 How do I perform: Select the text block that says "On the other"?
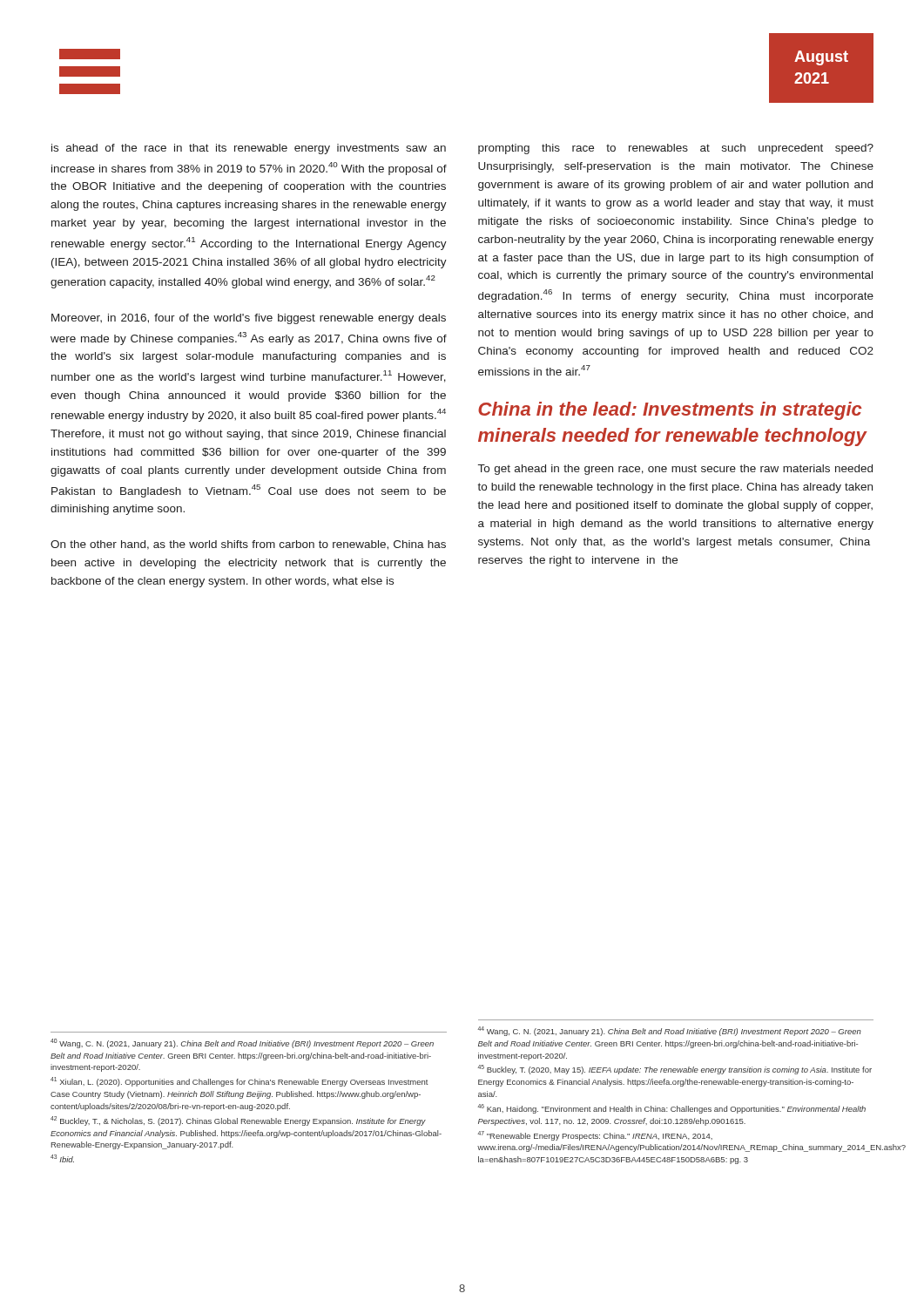248,562
